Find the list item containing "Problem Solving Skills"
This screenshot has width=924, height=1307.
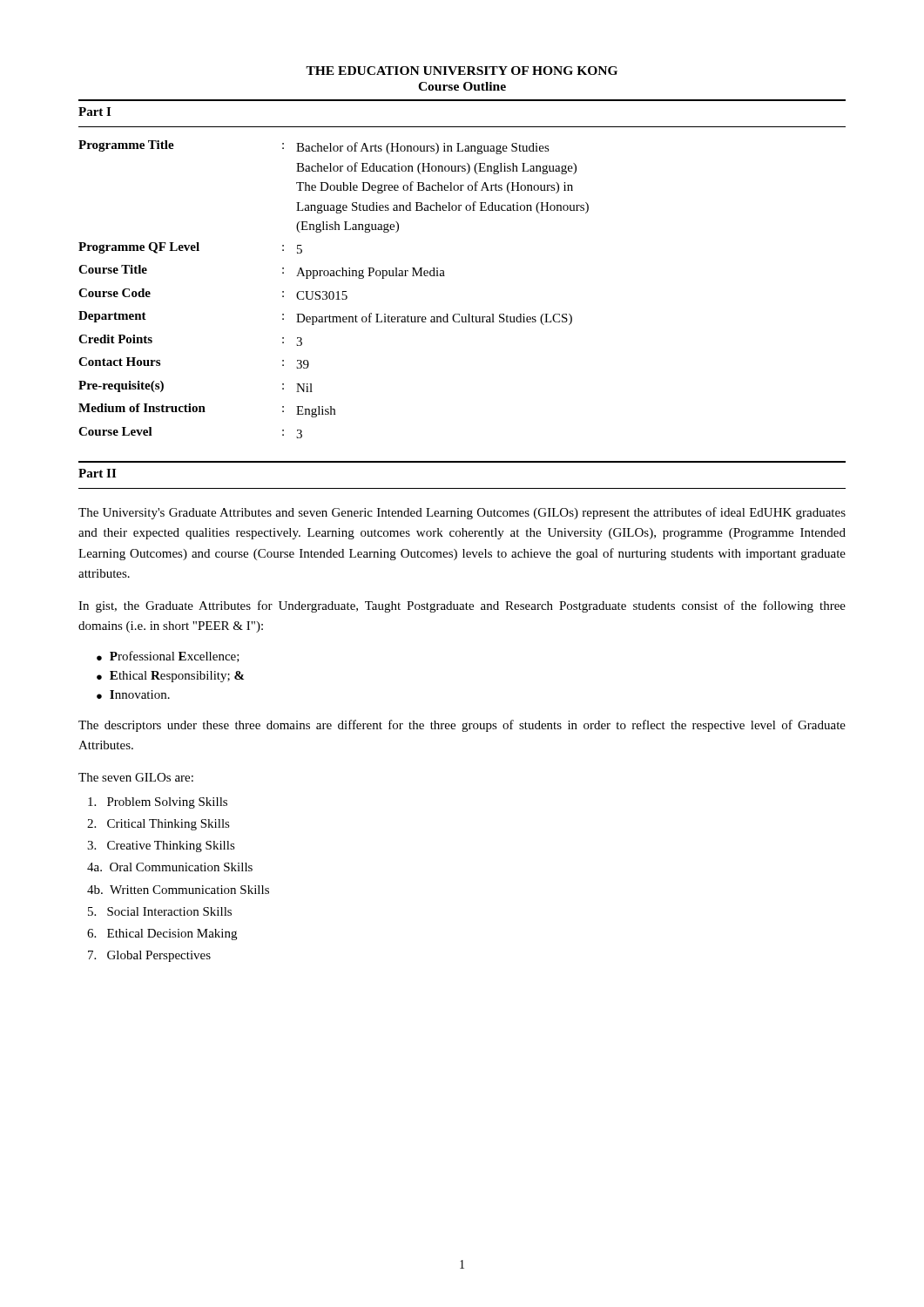158,801
